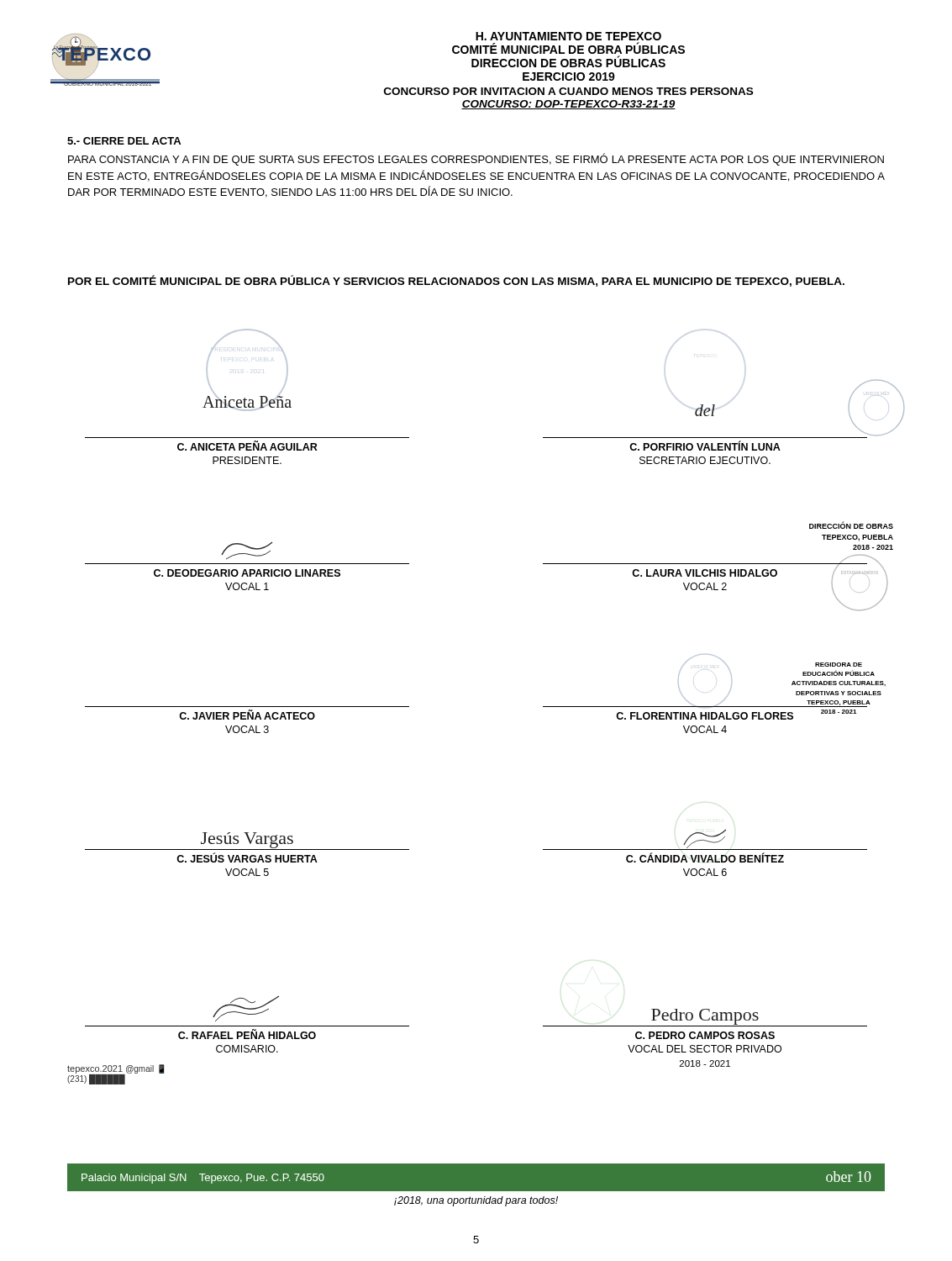The width and height of the screenshot is (952, 1261).
Task: Find the text with the text "VOCAL DEL SECTOR PRIVADO"
Action: point(705,1049)
